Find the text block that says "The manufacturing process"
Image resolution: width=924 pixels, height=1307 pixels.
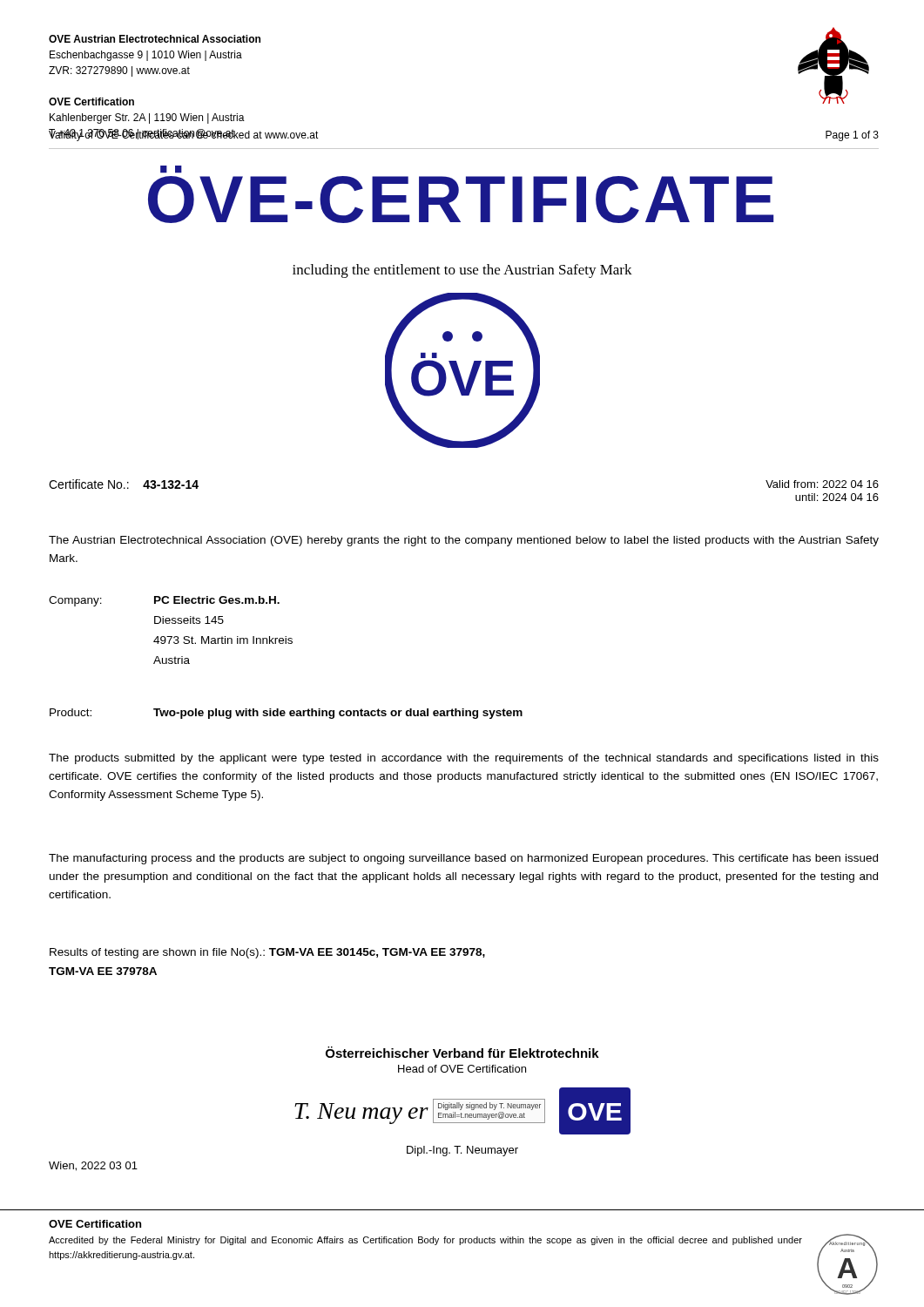[x=464, y=876]
